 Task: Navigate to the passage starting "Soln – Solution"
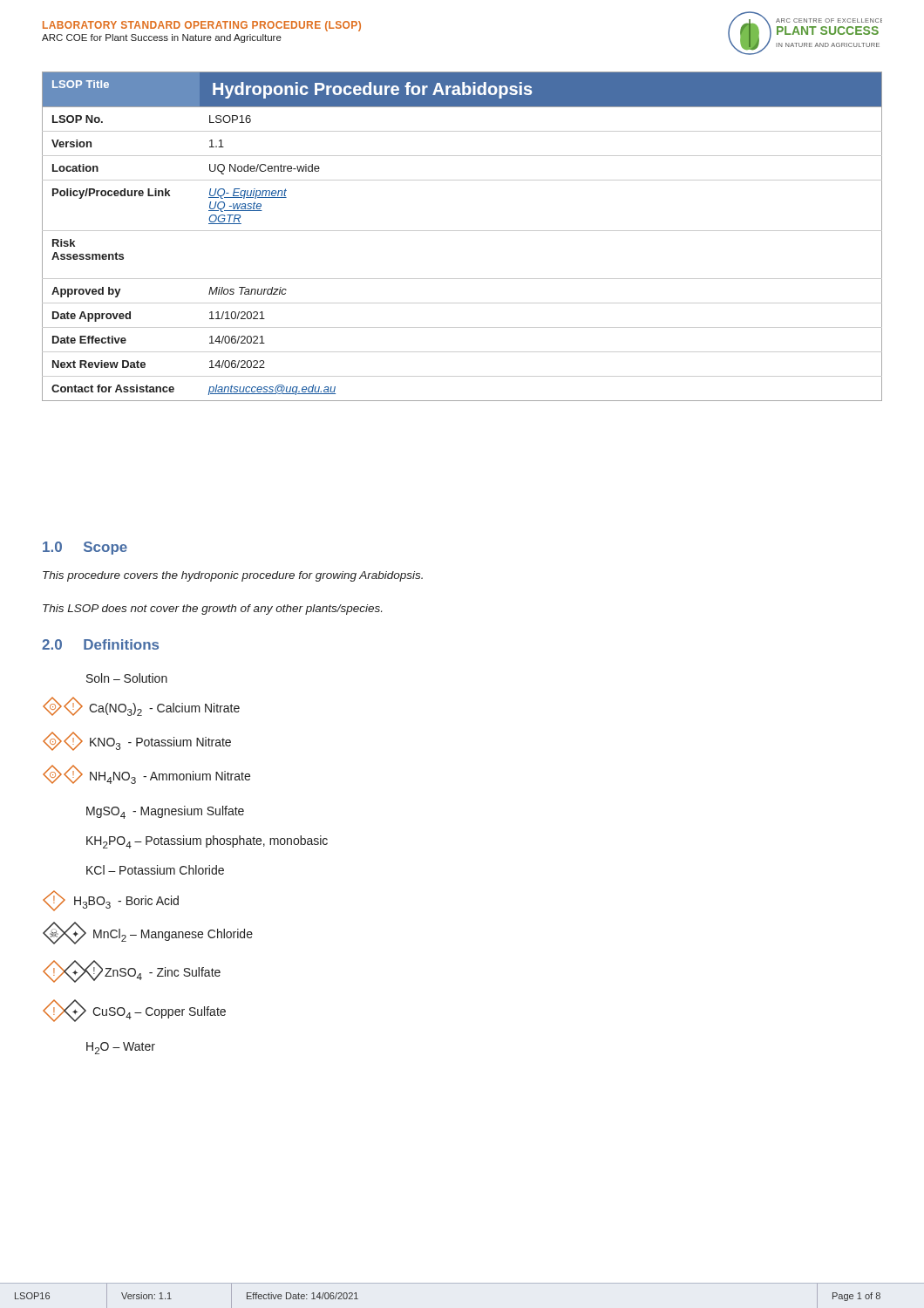point(126,678)
